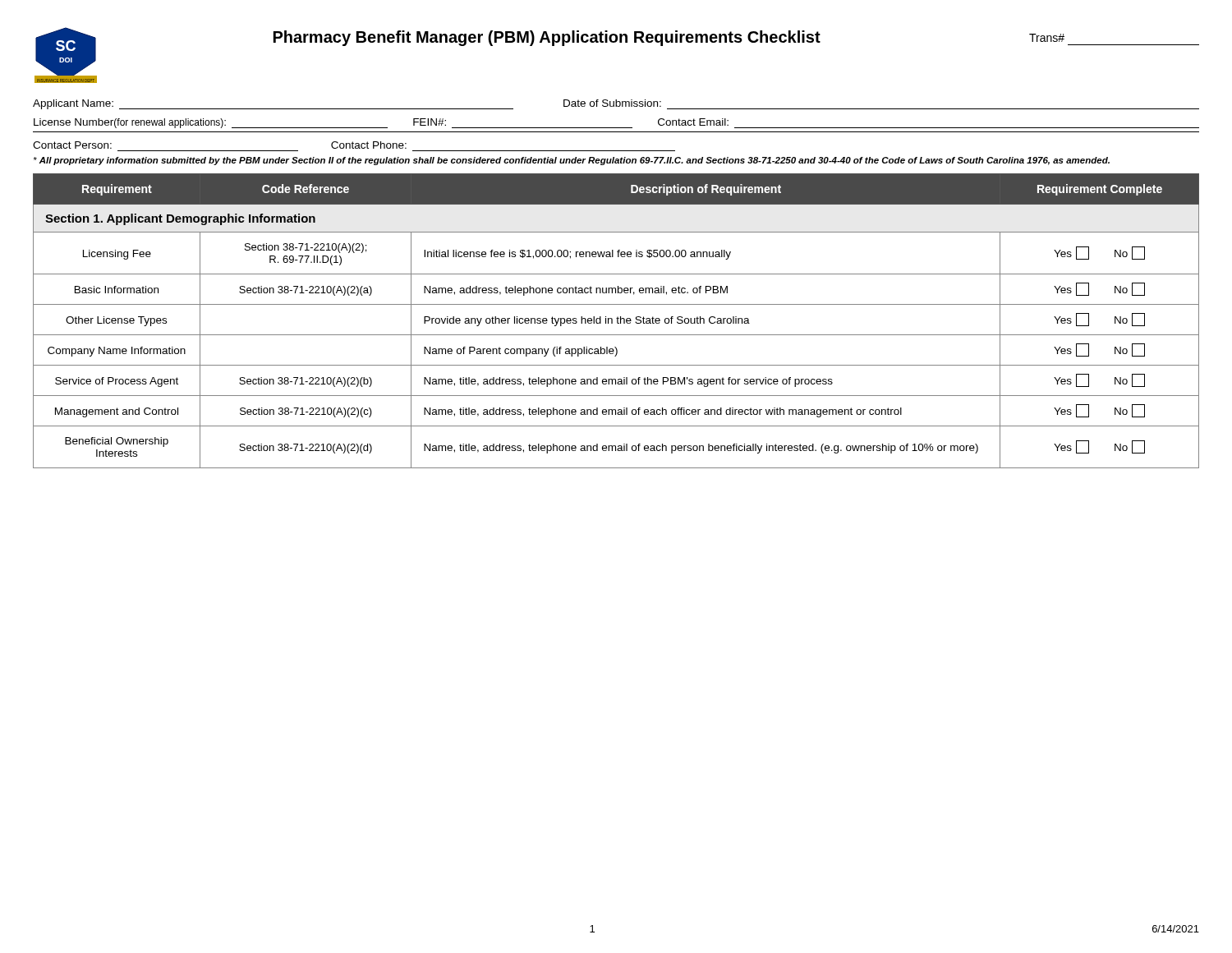This screenshot has width=1232, height=953.
Task: Click on the text that reads "Contact Person: Contact Phone:"
Action: click(354, 144)
